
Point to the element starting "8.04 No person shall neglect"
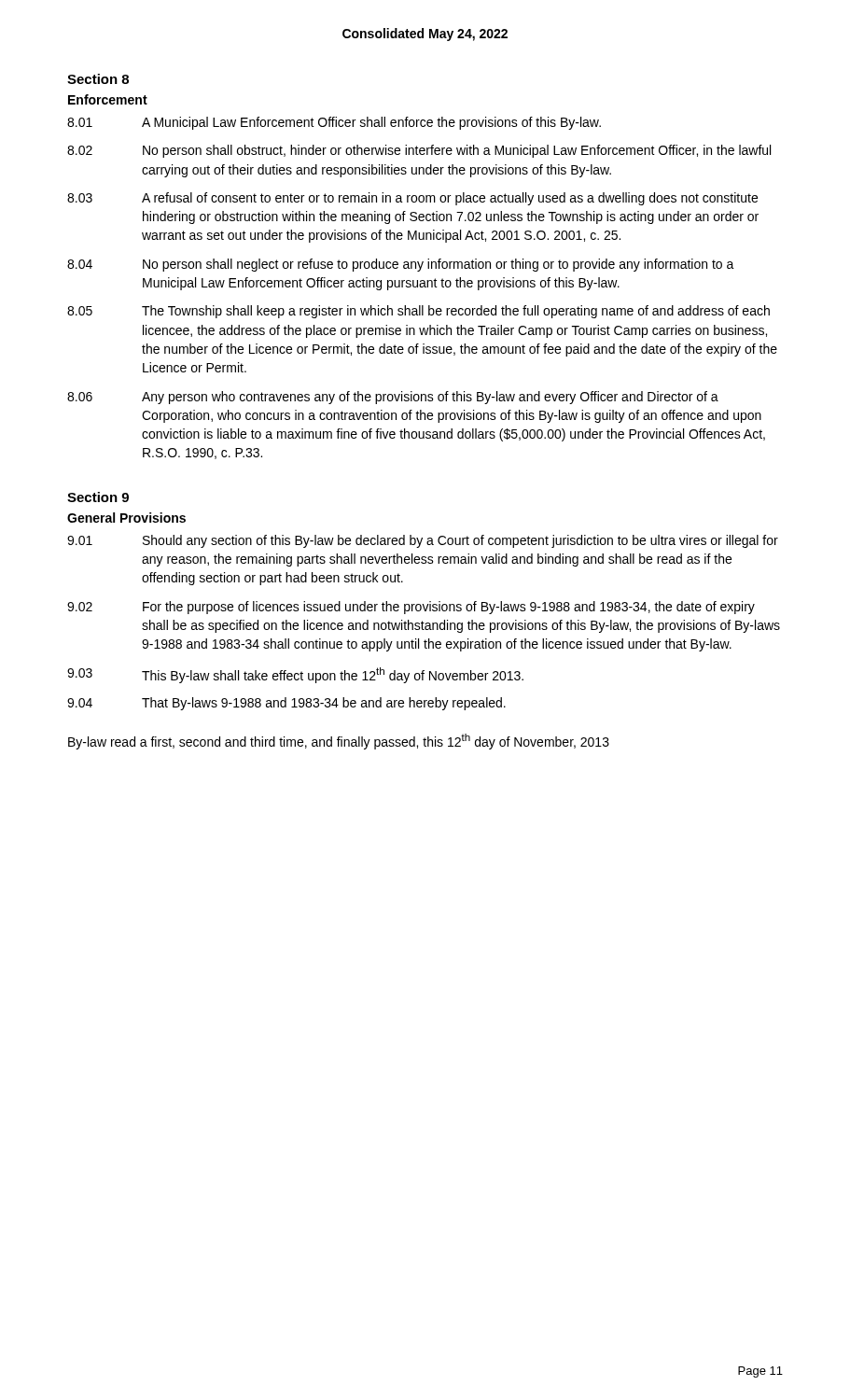(425, 274)
